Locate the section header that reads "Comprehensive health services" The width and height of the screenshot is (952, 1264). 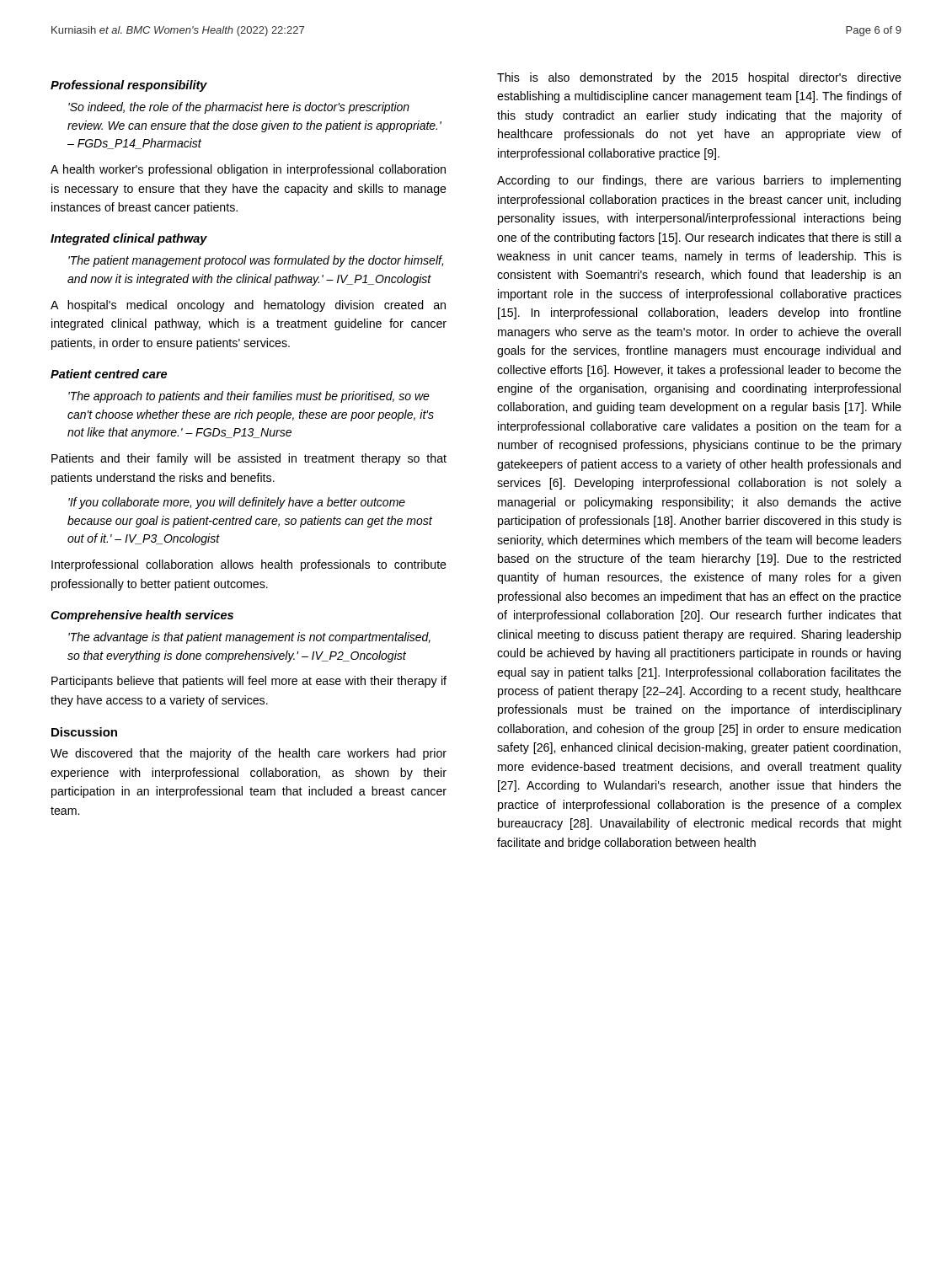pyautogui.click(x=142, y=615)
